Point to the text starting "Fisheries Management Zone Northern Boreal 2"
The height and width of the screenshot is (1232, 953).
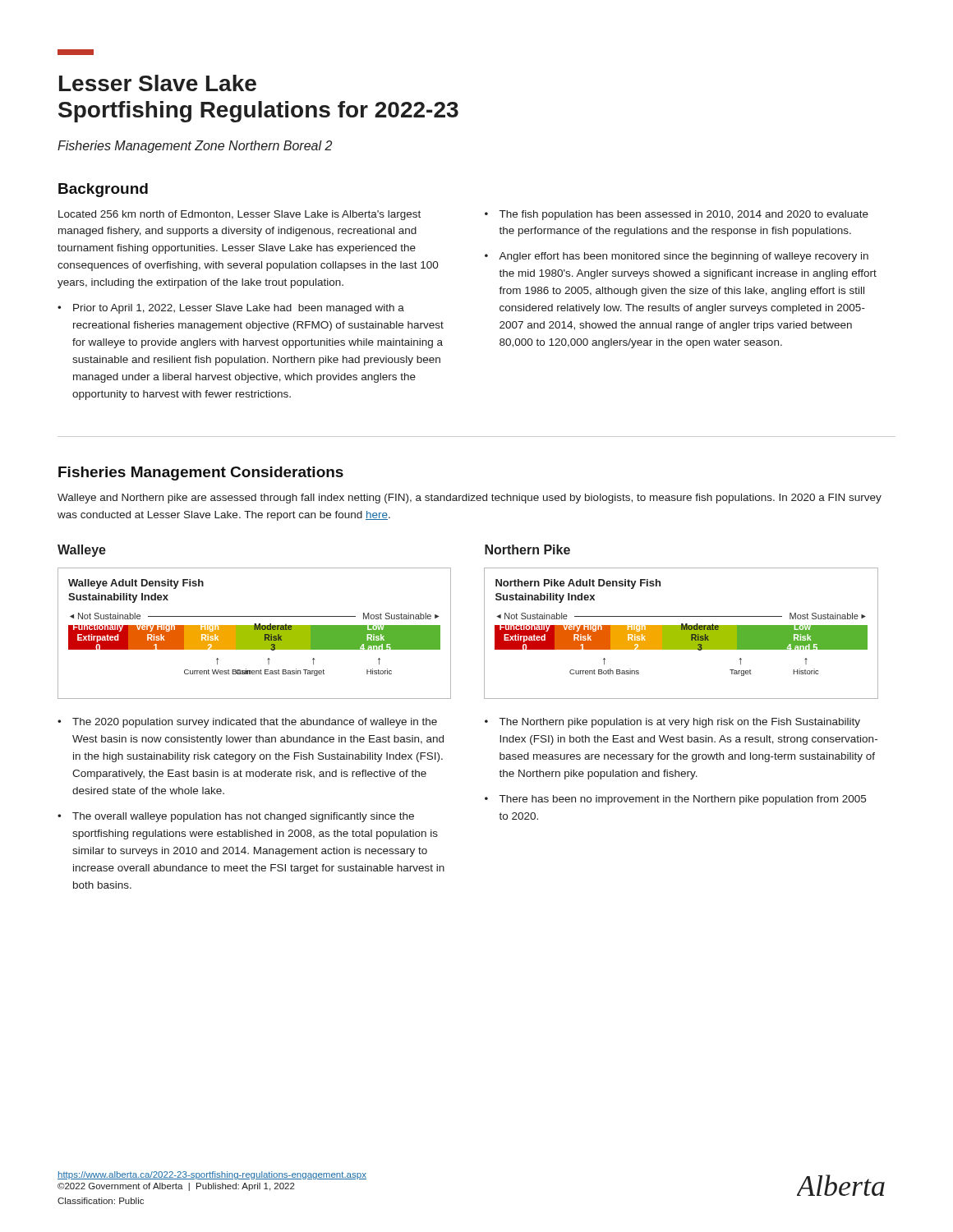pos(195,147)
